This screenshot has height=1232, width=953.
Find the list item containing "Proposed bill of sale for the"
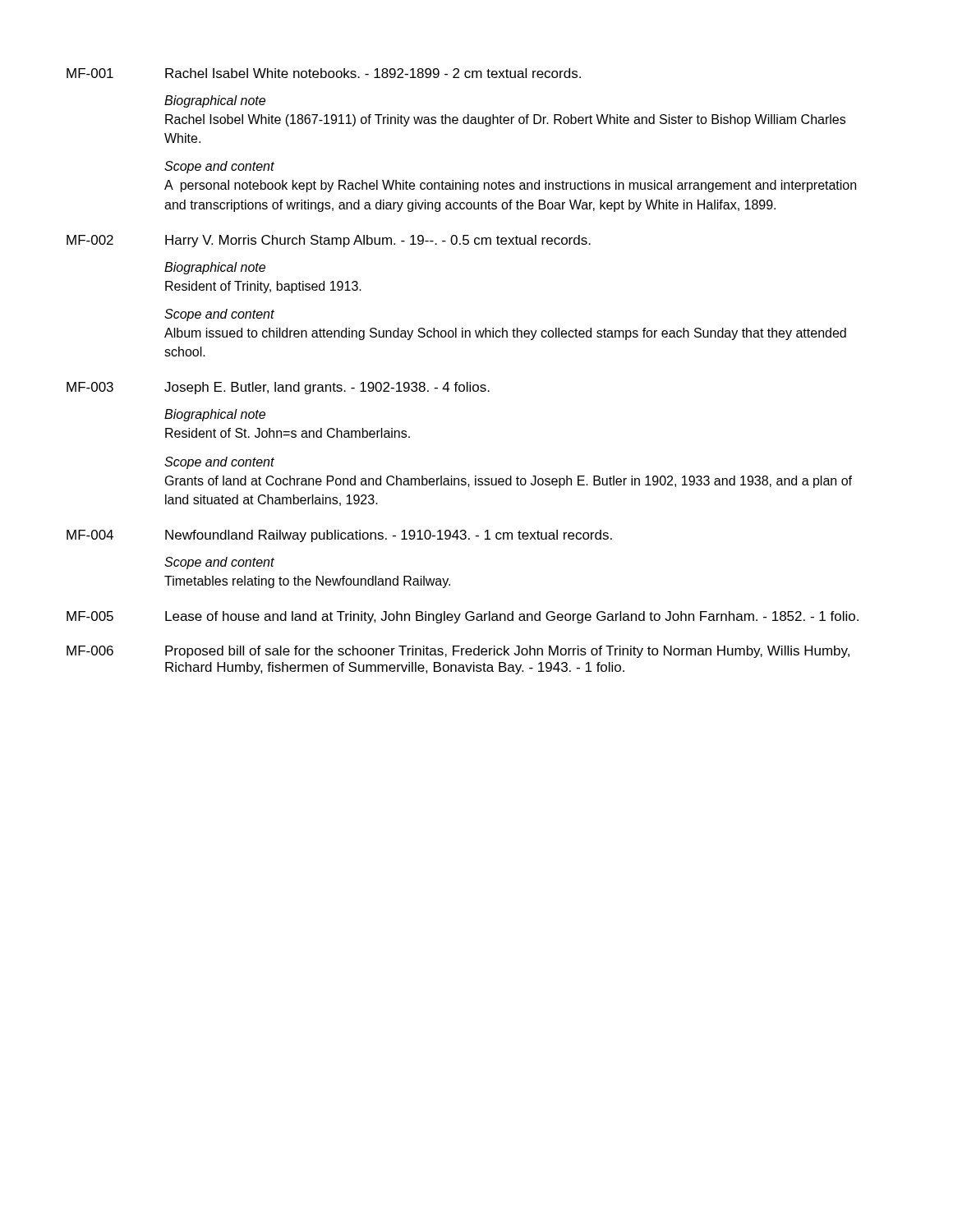pyautogui.click(x=508, y=659)
